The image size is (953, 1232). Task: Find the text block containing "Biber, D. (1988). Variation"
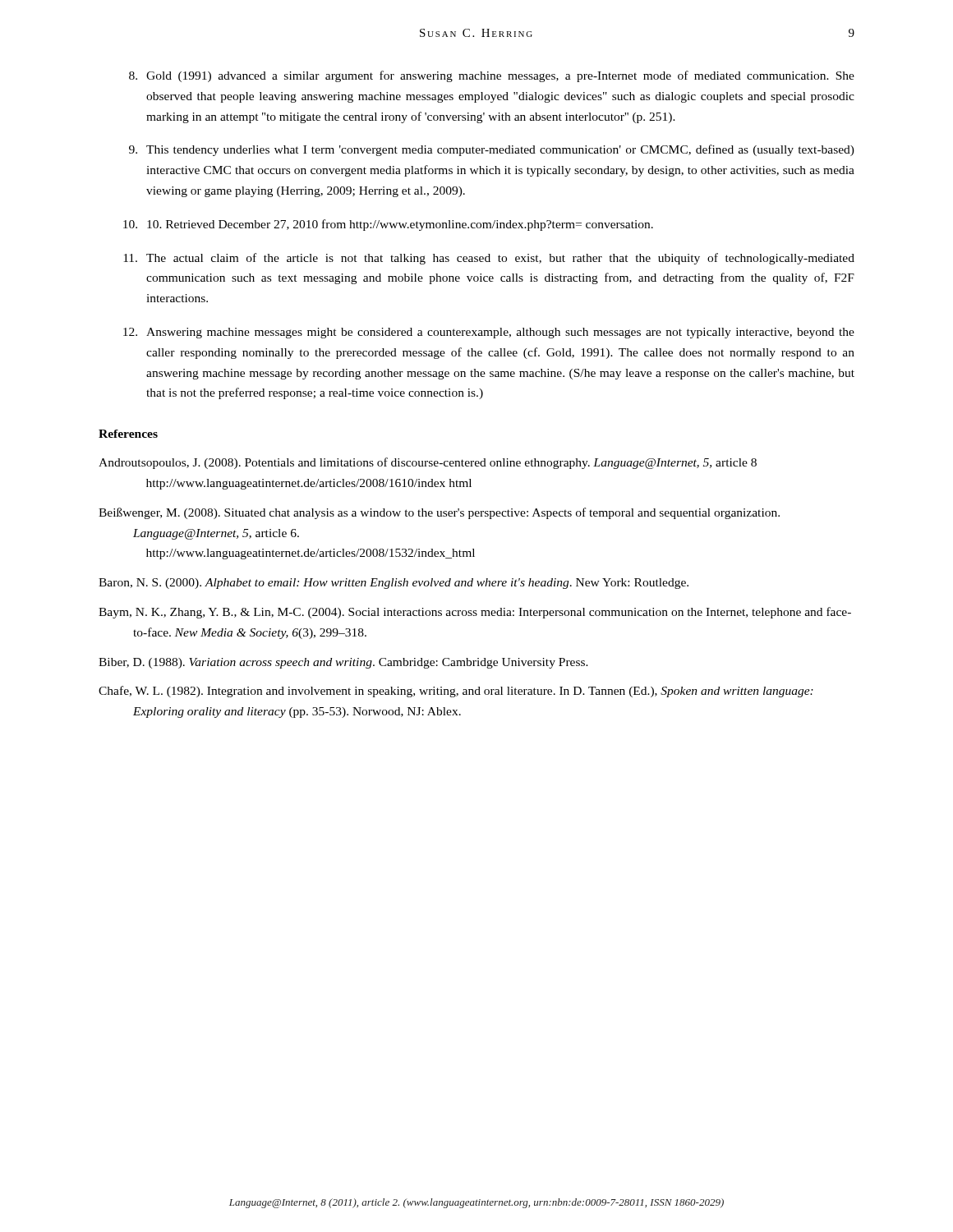click(344, 661)
